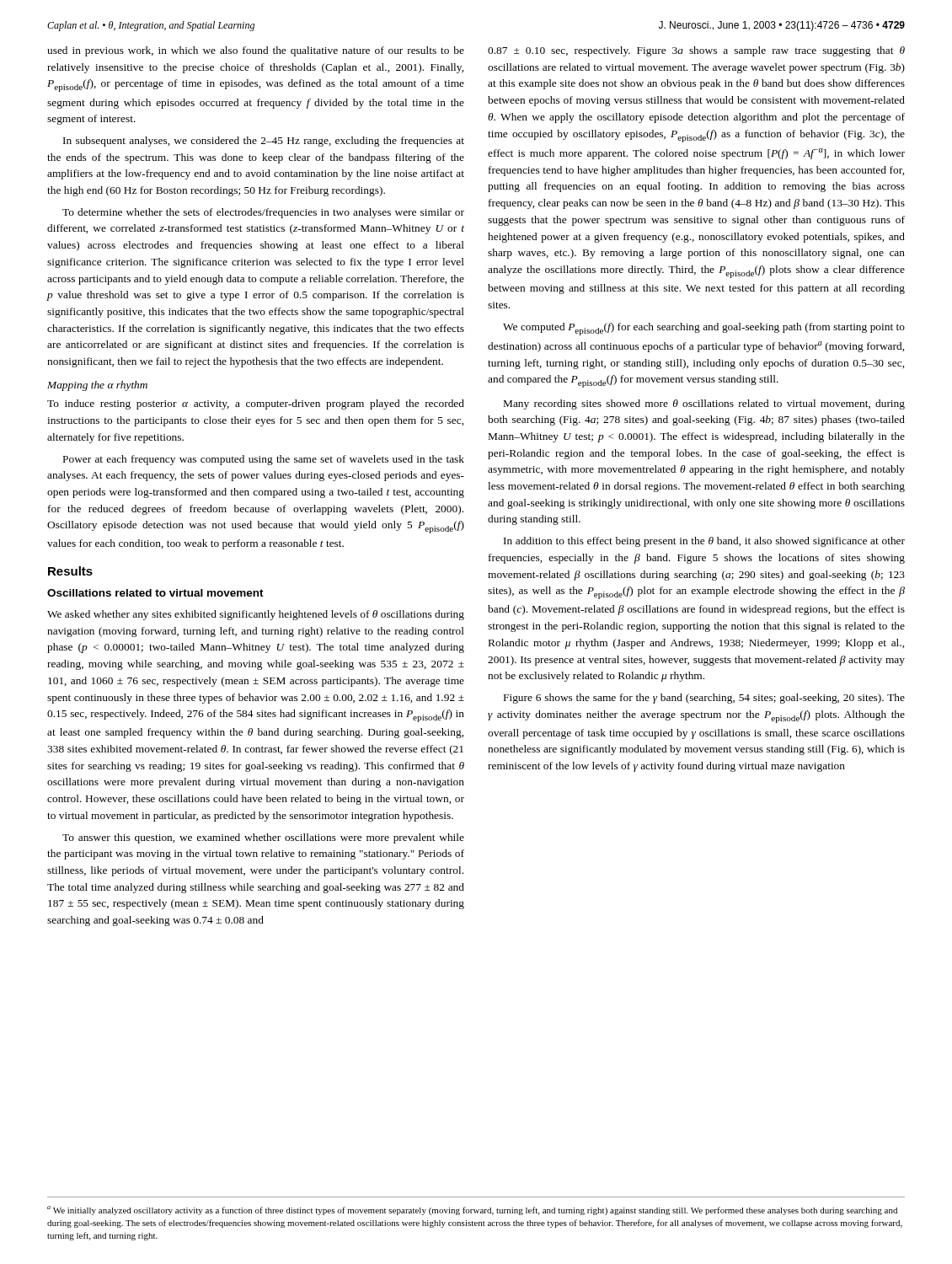Find the block starting "To induce resting posterior α"

(x=256, y=474)
